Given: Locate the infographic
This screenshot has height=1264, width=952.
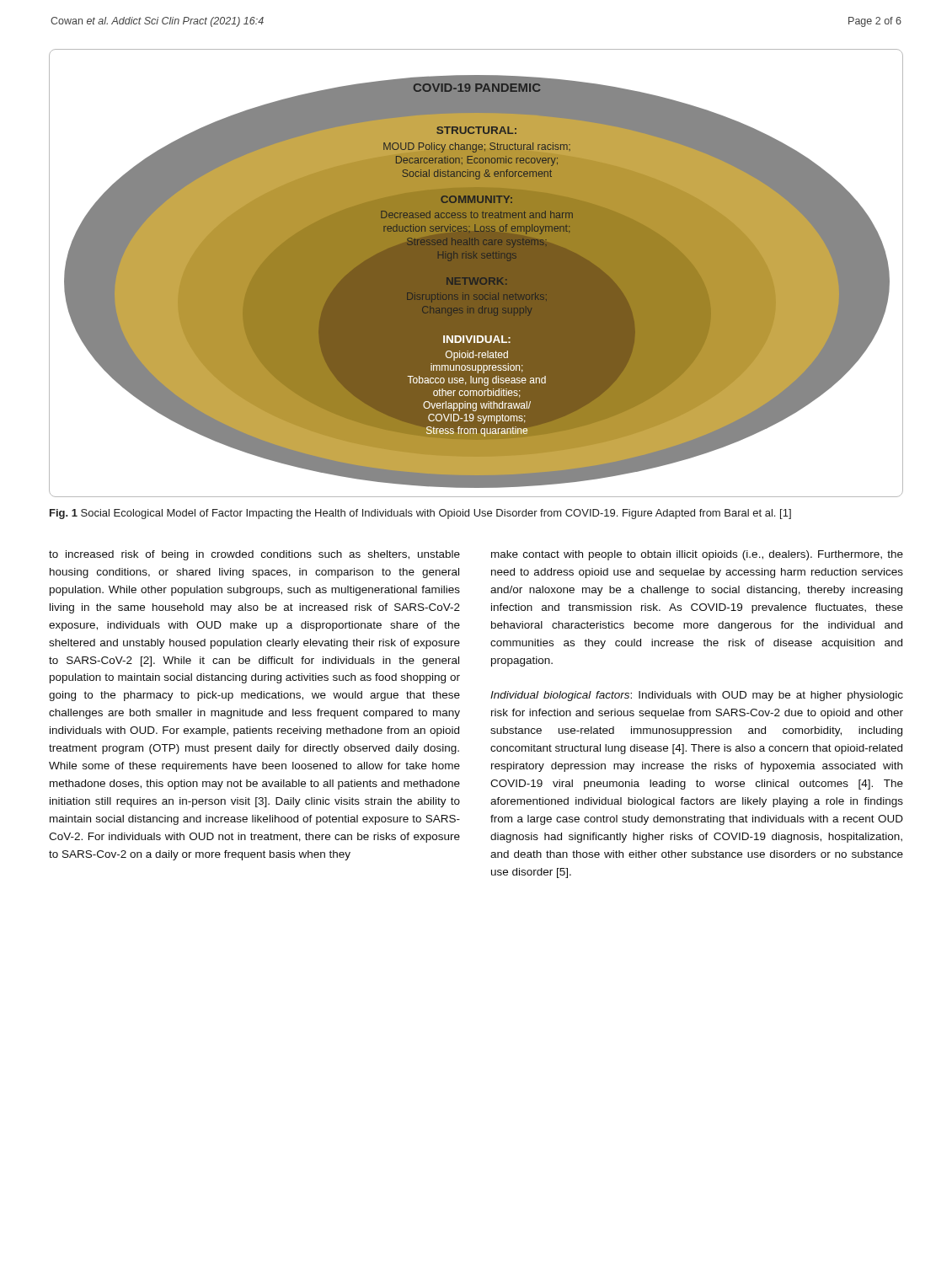Looking at the screenshot, I should (x=476, y=273).
